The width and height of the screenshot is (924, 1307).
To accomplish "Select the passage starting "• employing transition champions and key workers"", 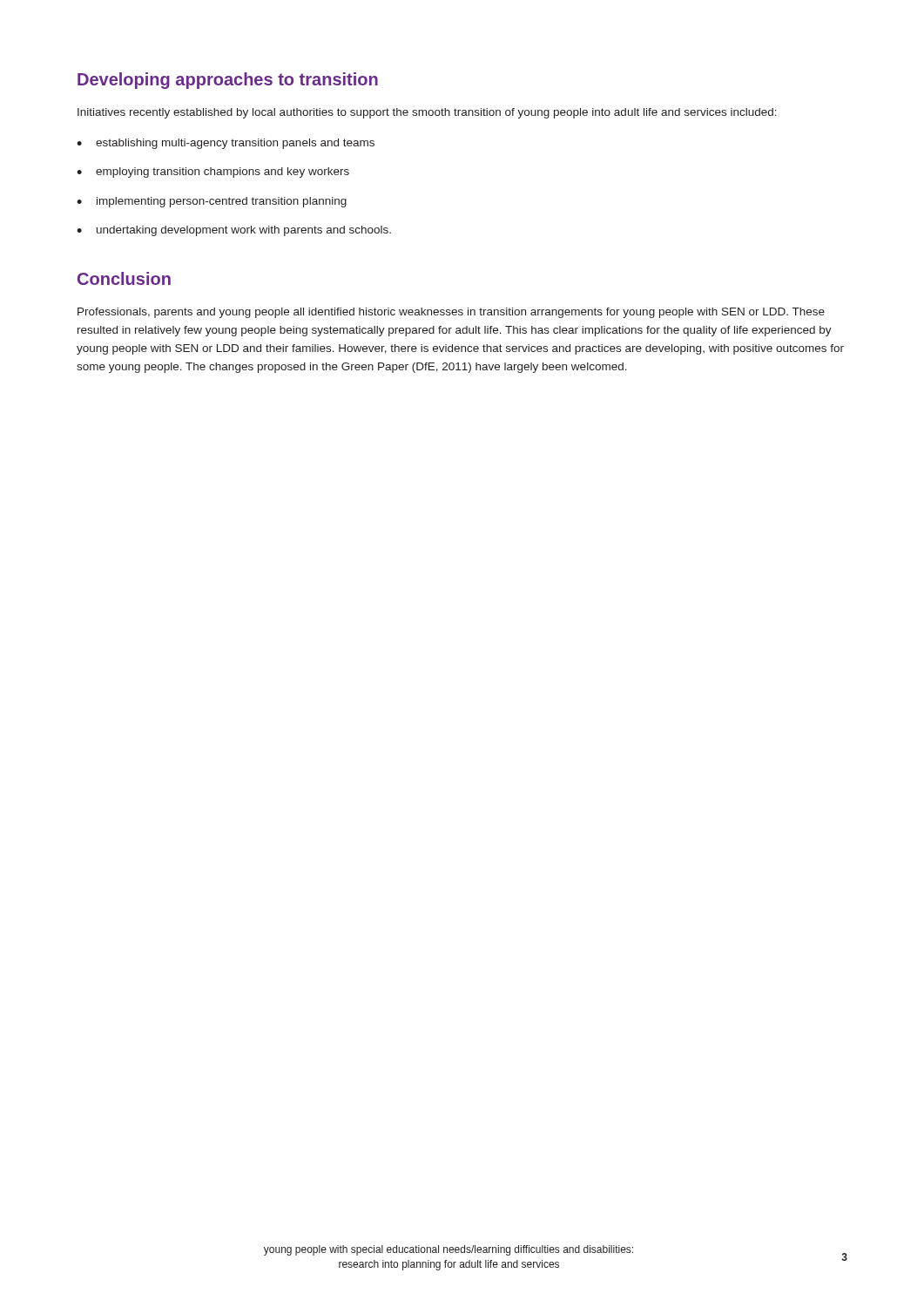I will (x=213, y=173).
